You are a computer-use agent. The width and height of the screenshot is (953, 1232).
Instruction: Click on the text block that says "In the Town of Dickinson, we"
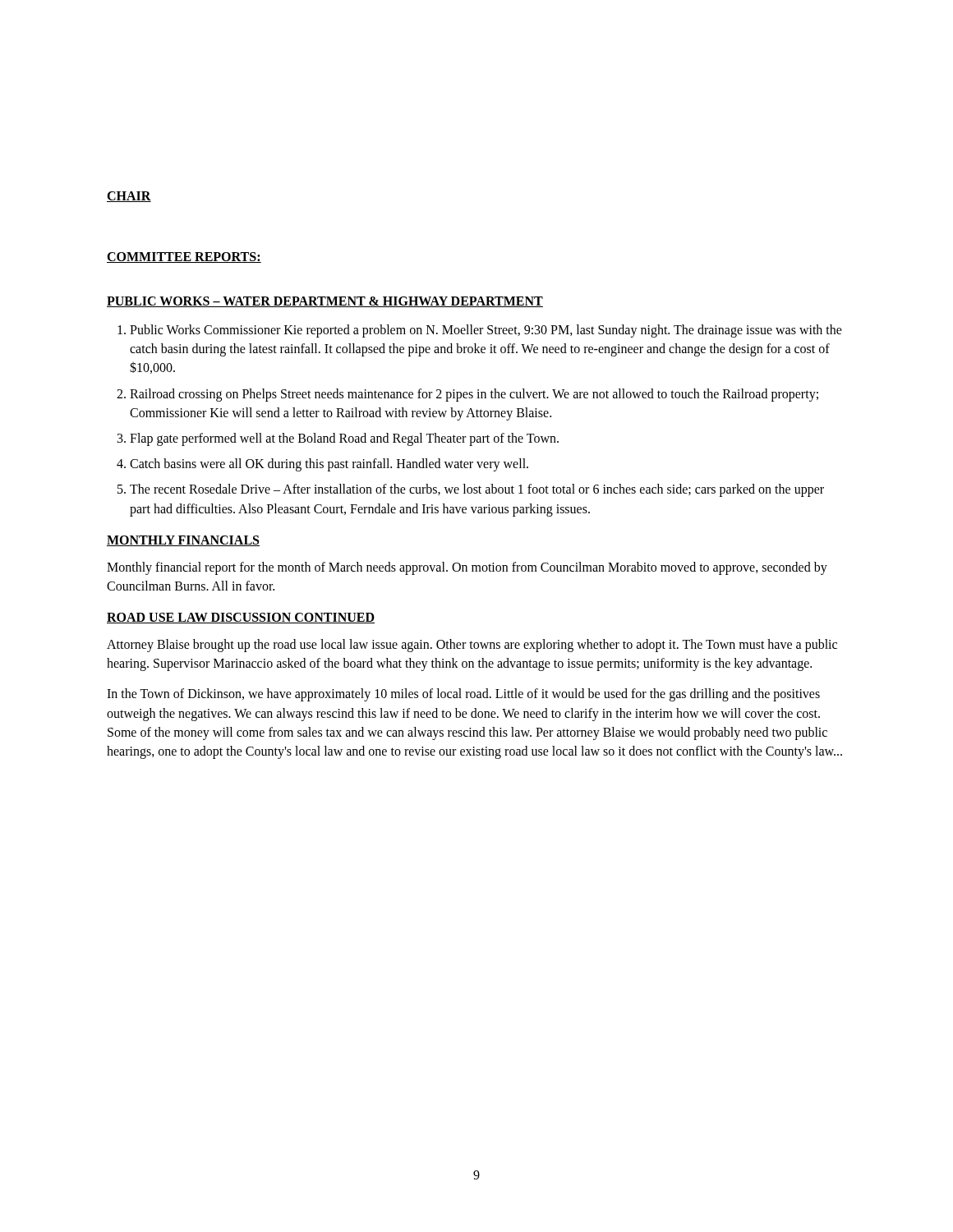coord(475,723)
